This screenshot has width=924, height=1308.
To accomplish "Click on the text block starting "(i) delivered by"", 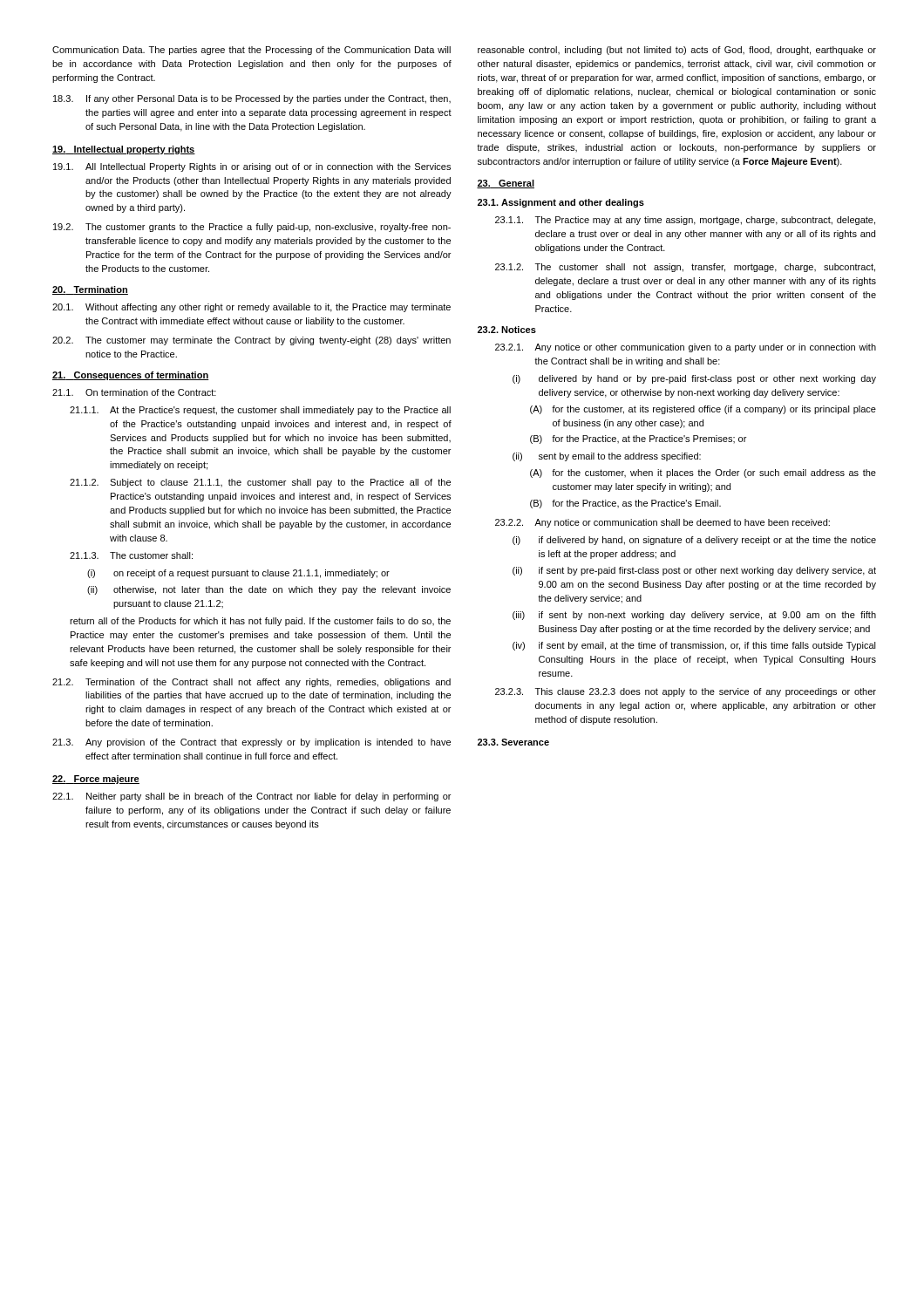I will (x=694, y=386).
